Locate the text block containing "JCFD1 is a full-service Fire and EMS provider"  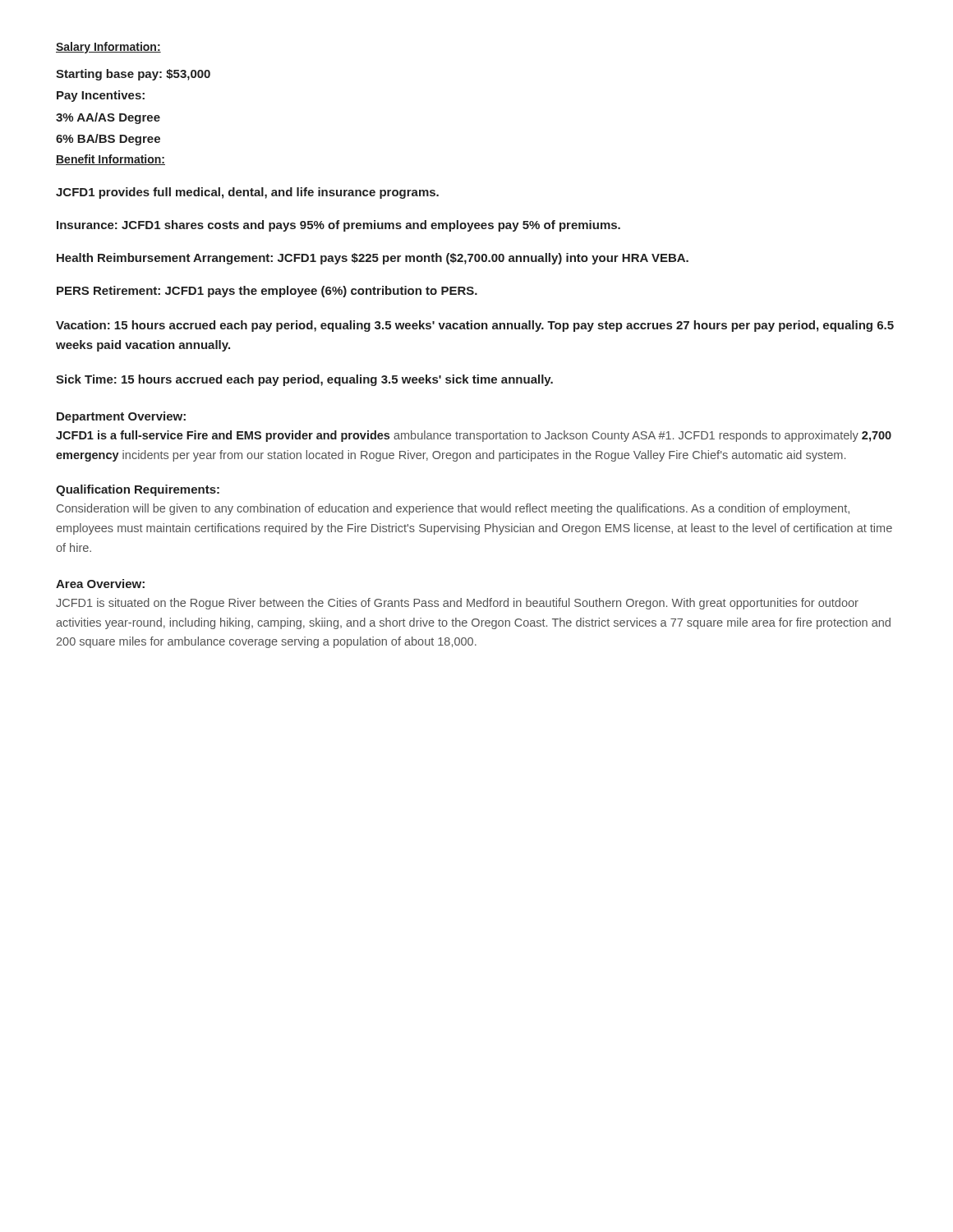[474, 445]
